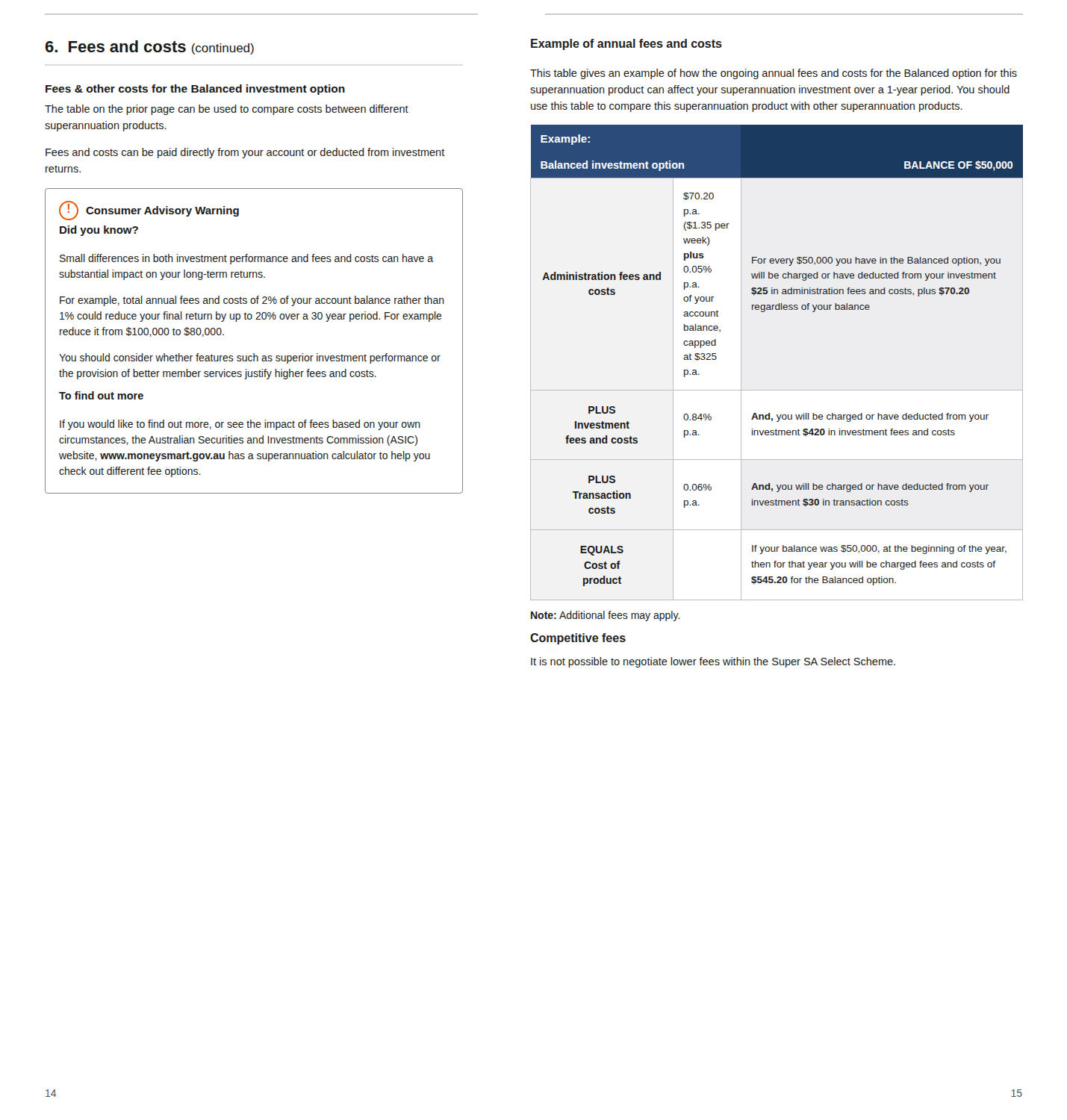Find the text block with the text "It is not possible to negotiate"

pyautogui.click(x=777, y=662)
